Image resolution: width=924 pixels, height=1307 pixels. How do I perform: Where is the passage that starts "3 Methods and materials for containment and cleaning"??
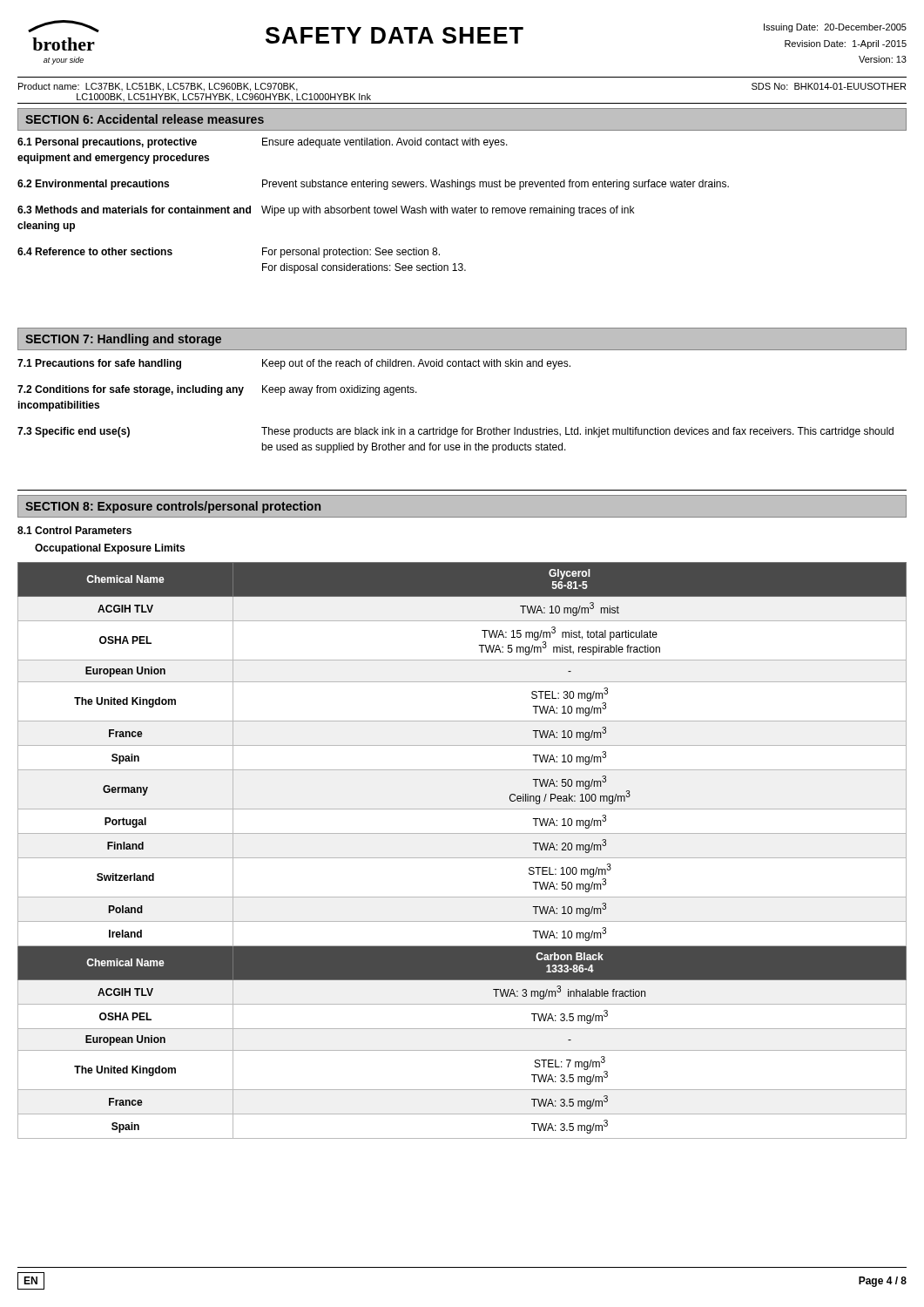point(462,218)
